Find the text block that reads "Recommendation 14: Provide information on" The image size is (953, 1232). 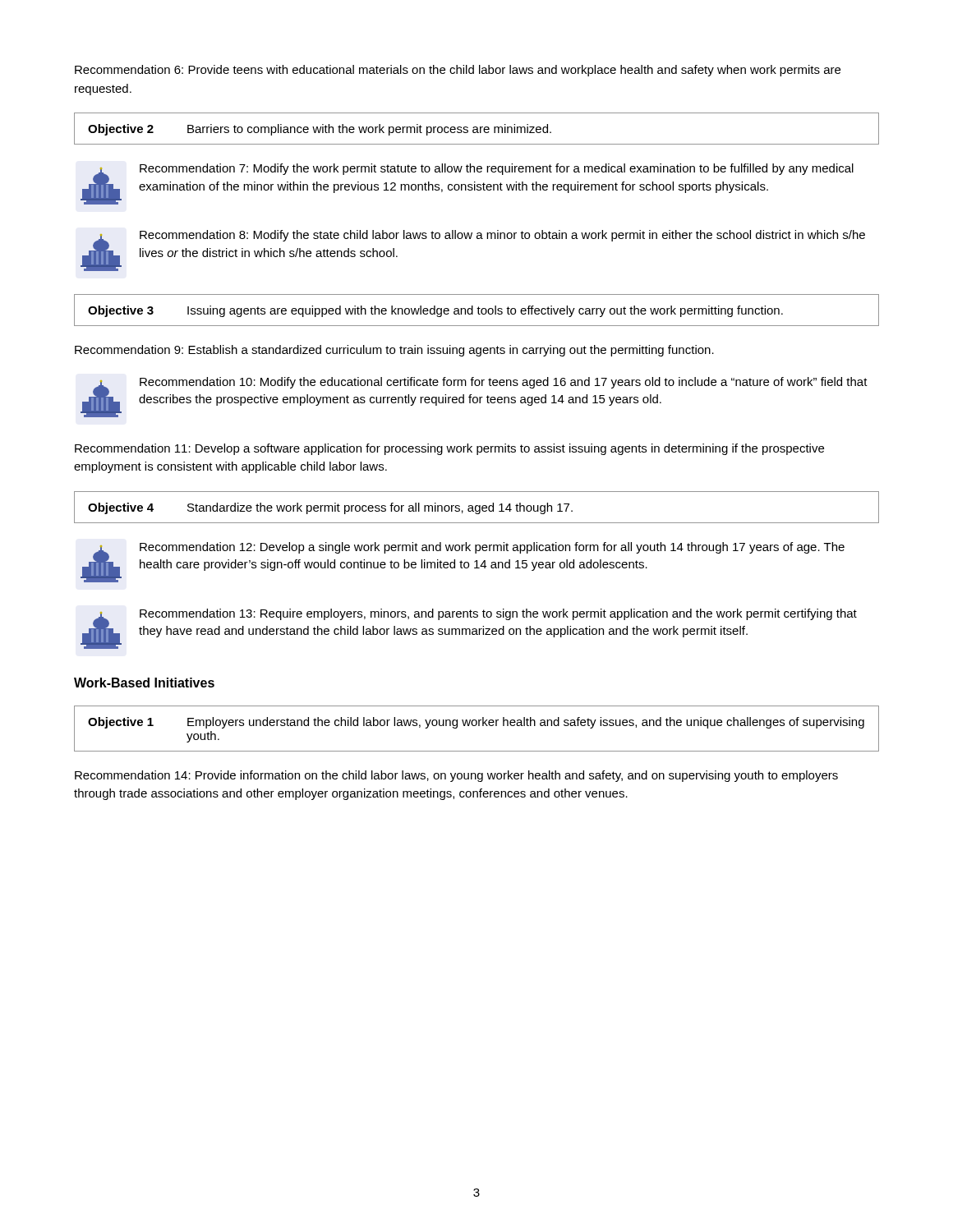tap(456, 784)
